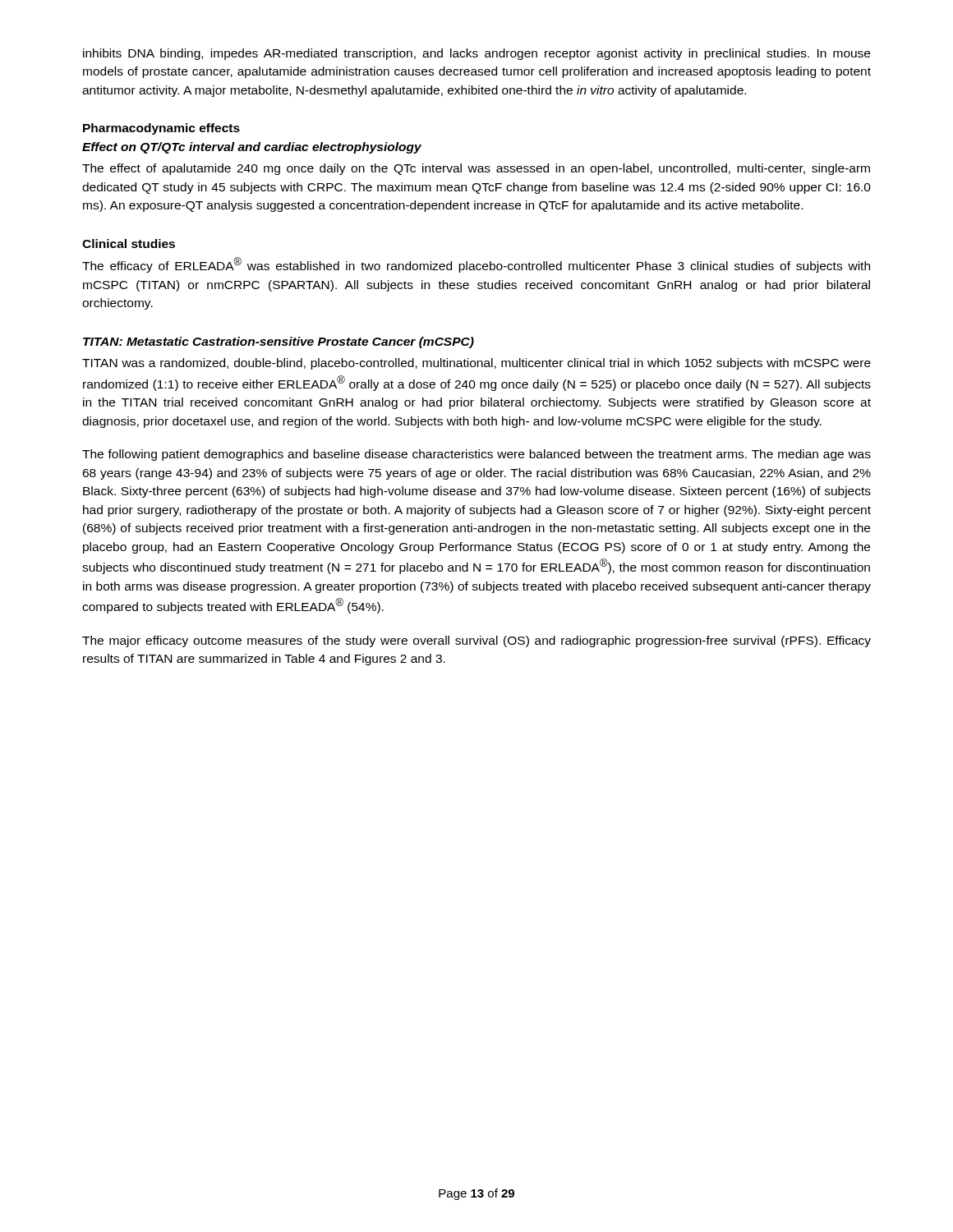This screenshot has width=953, height=1232.
Task: Find the text block containing "The effect of apalutamide 240 mg"
Action: click(476, 187)
